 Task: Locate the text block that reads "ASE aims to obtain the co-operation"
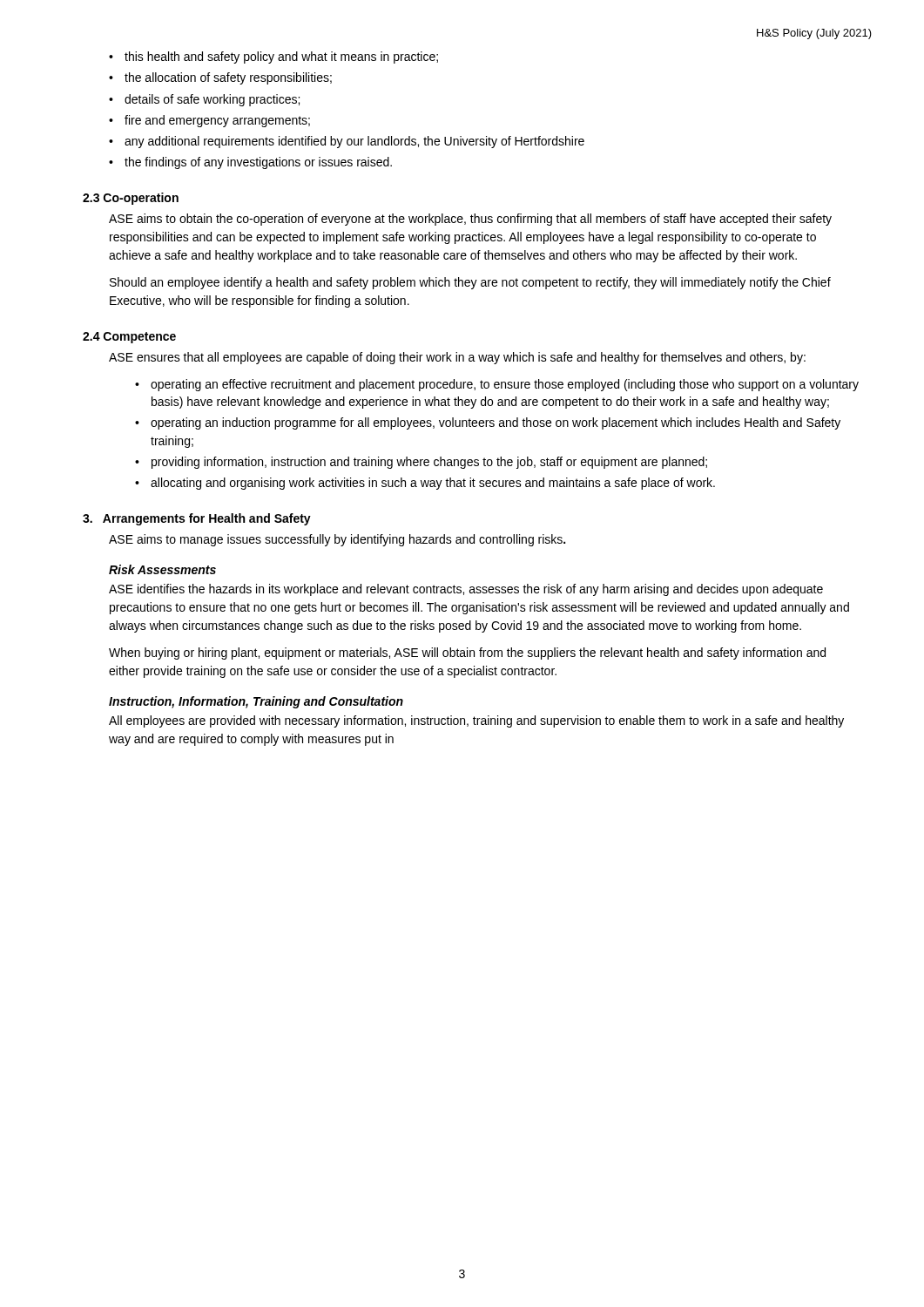470,237
